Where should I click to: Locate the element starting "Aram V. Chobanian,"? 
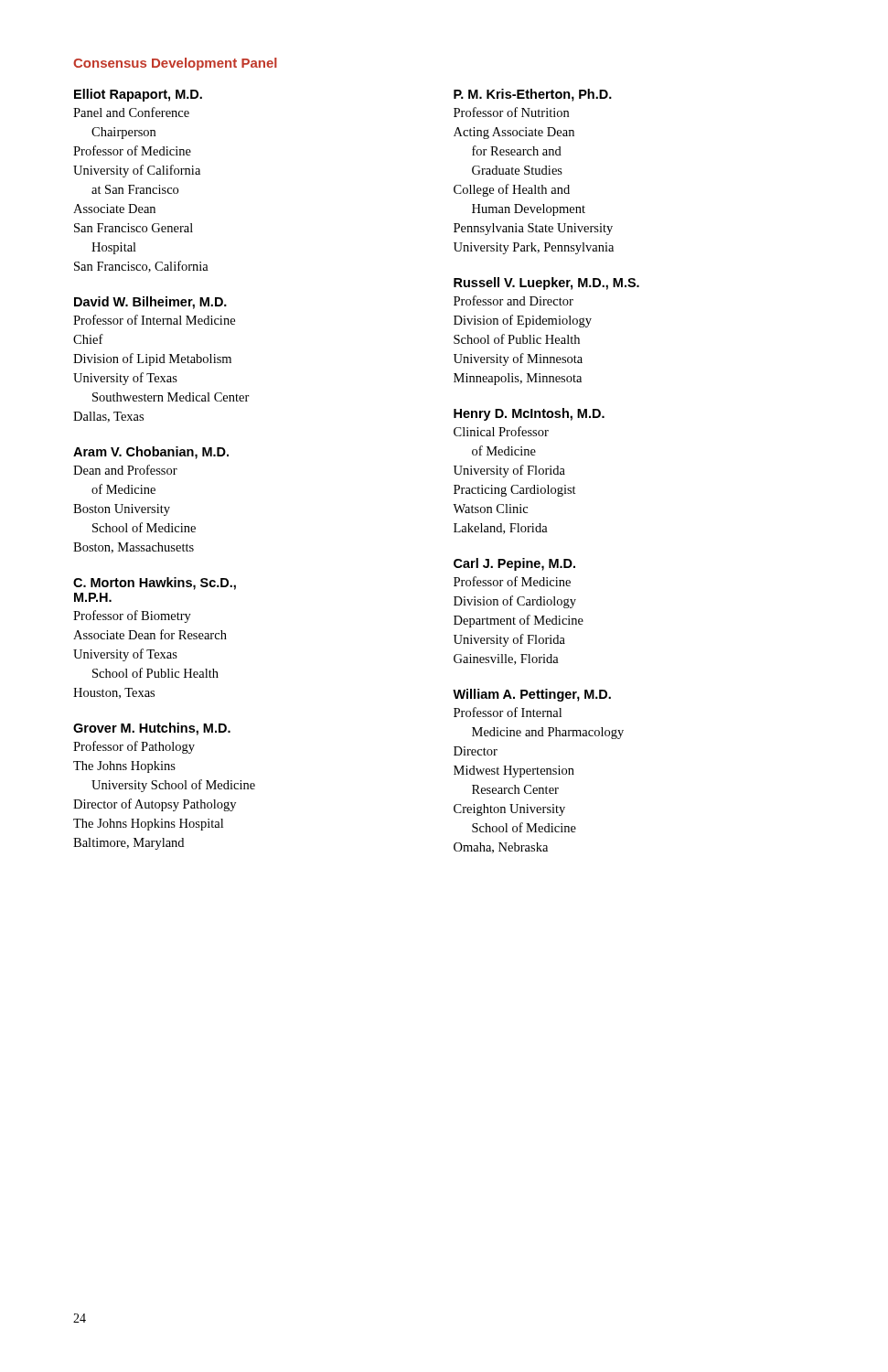151,453
